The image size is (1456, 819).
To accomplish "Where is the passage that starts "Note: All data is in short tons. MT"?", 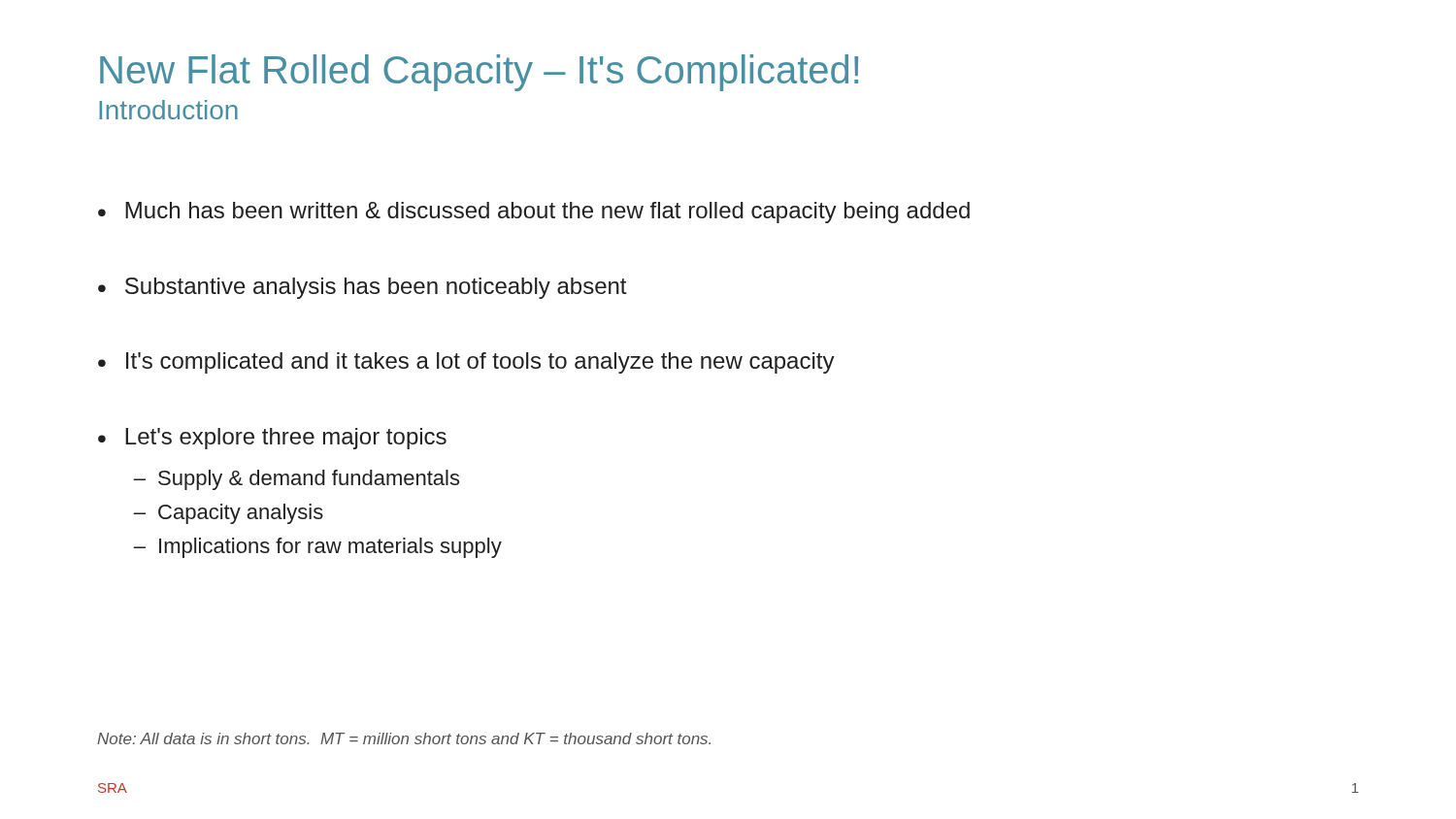I will coord(405,739).
